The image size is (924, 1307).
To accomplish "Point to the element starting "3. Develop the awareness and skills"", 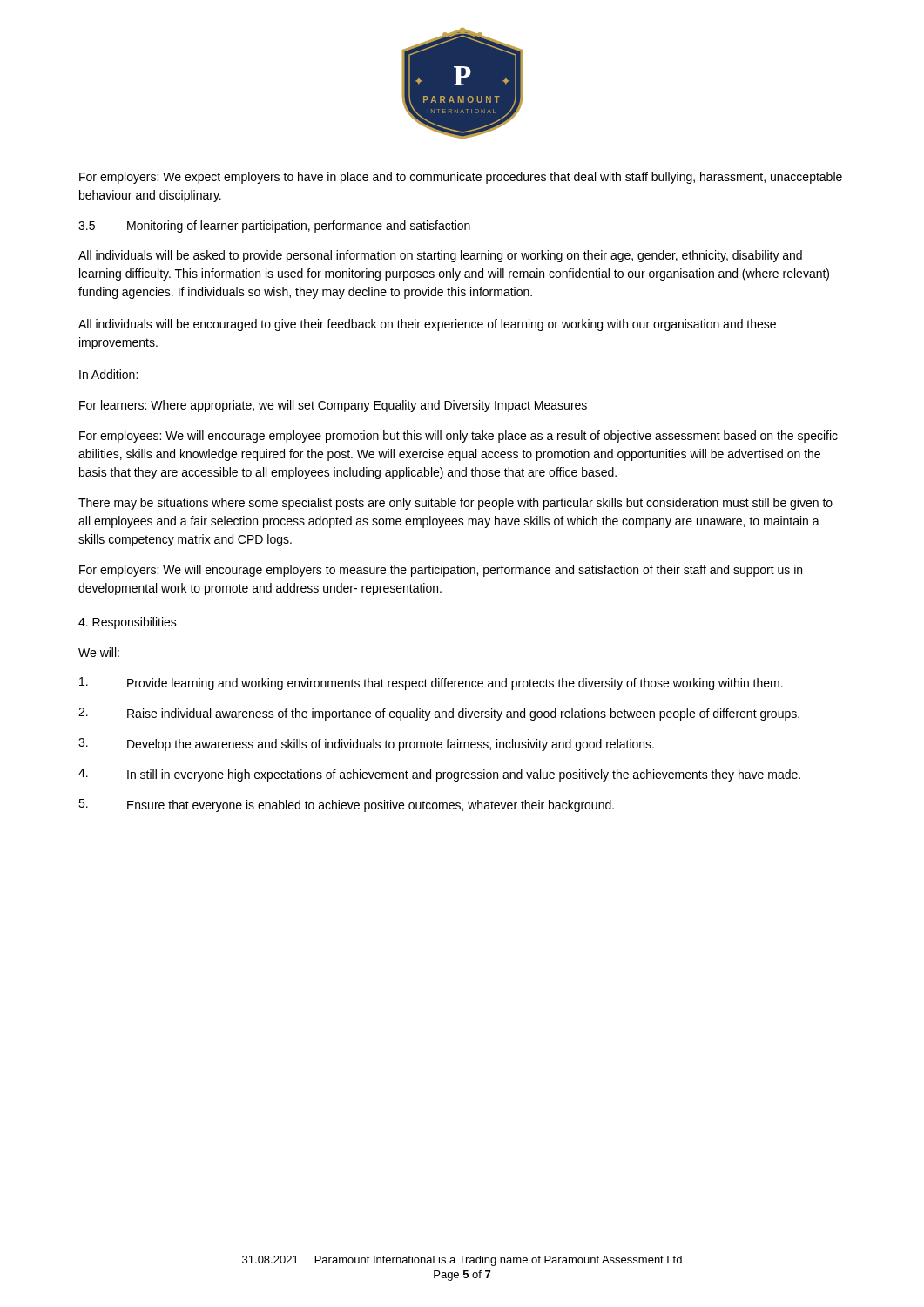I will tap(462, 745).
